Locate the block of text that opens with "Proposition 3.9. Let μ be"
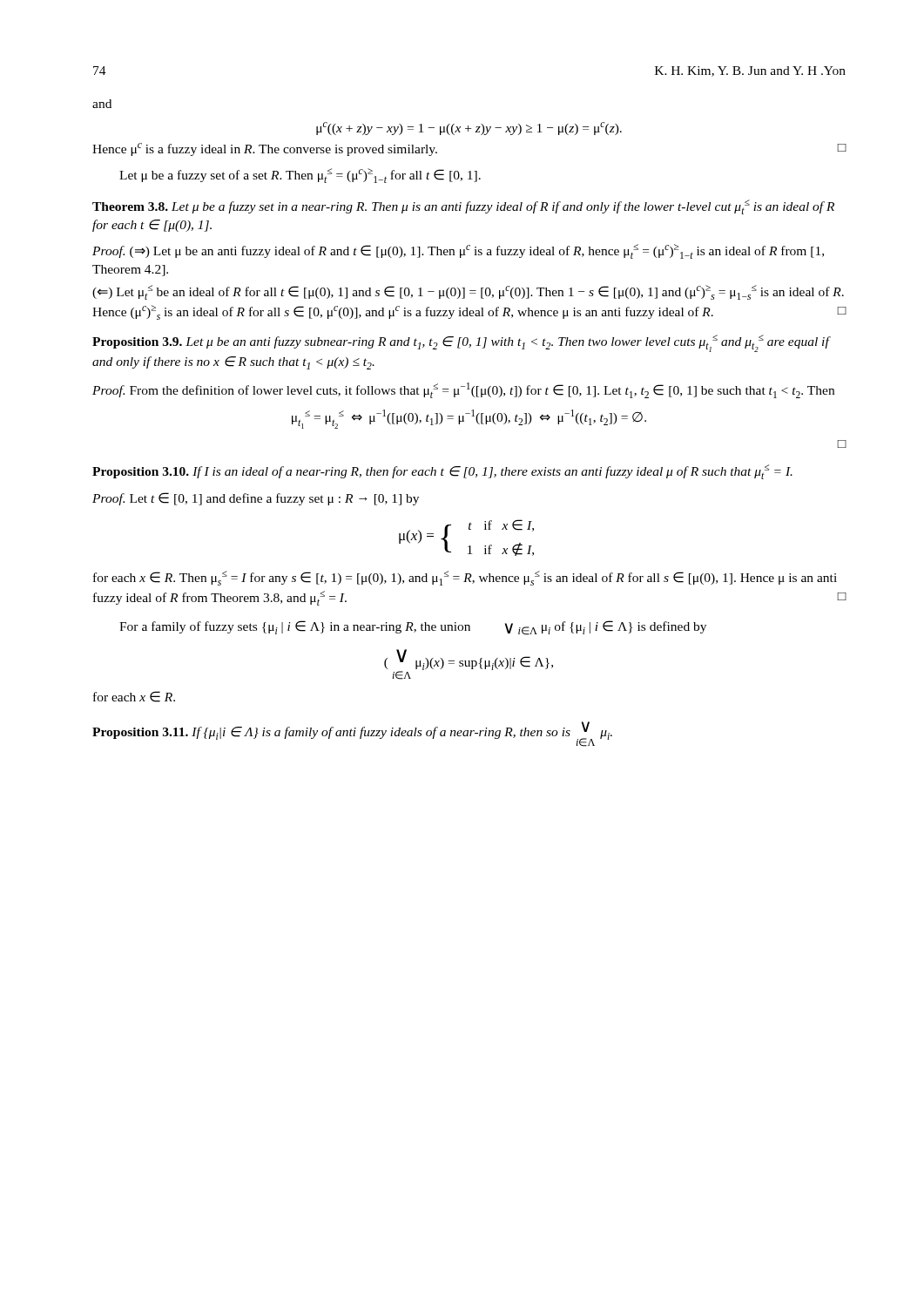This screenshot has height=1307, width=924. 461,352
